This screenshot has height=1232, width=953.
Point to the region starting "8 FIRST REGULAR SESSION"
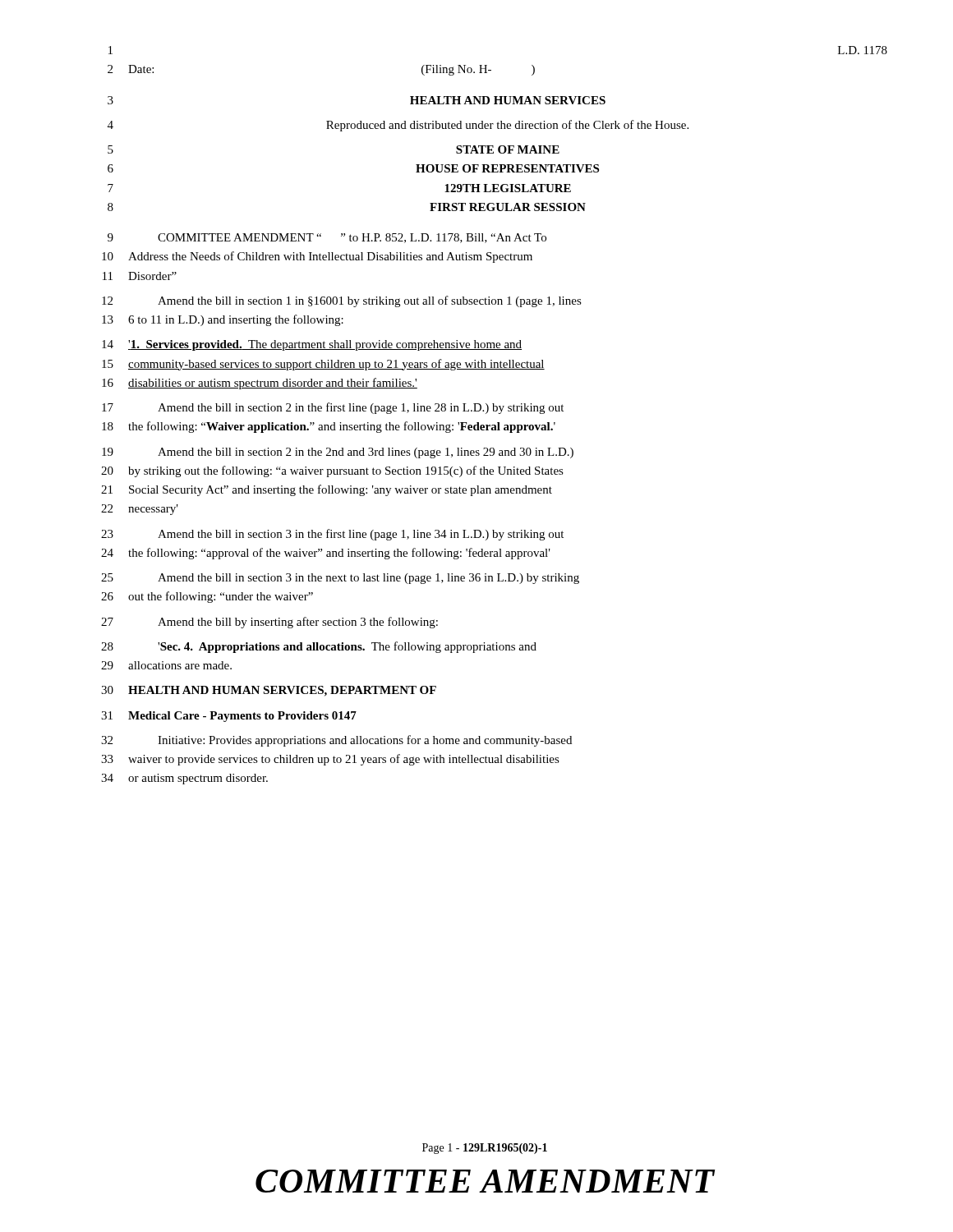point(485,207)
